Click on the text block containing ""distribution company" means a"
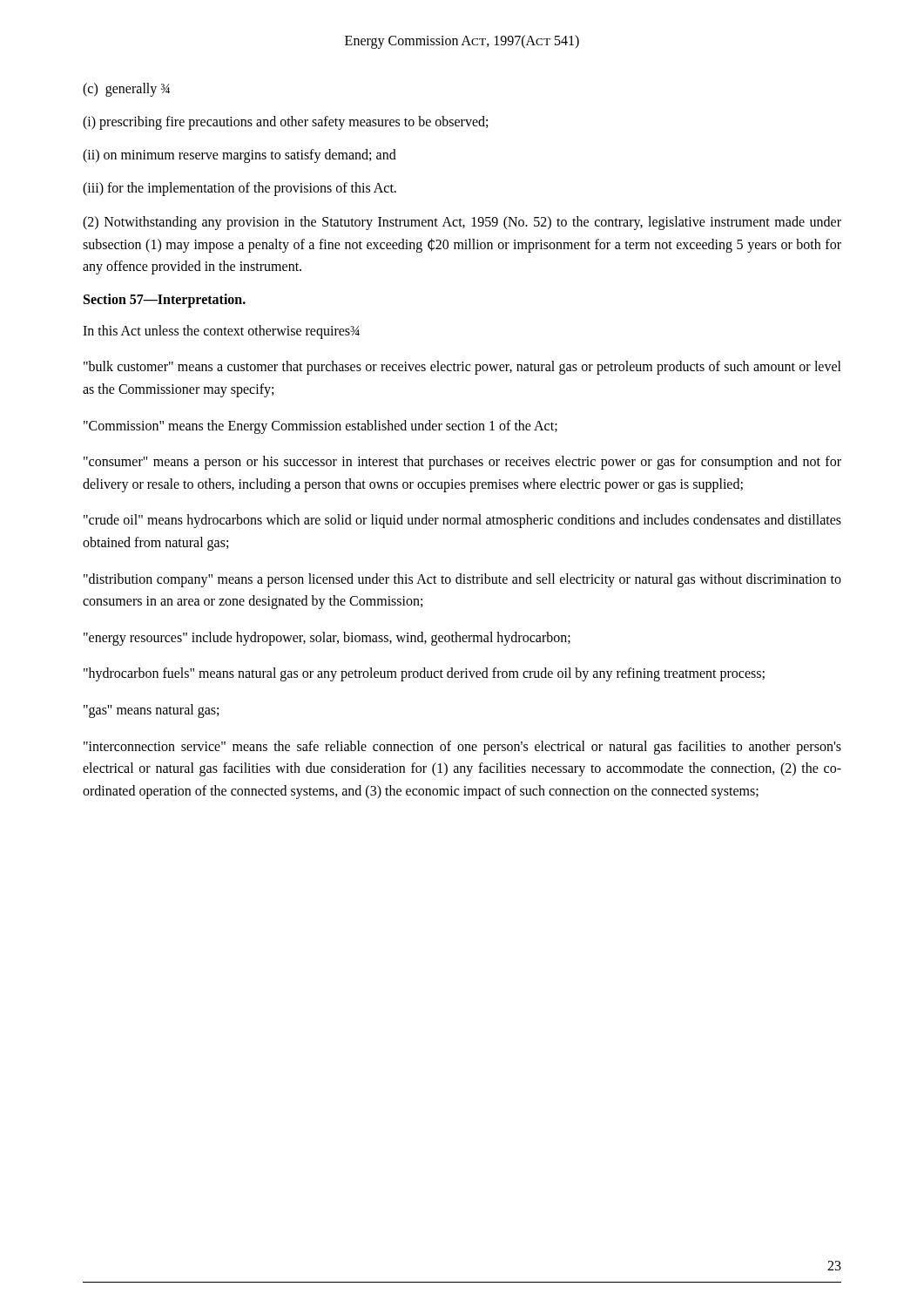This screenshot has height=1307, width=924. (462, 590)
